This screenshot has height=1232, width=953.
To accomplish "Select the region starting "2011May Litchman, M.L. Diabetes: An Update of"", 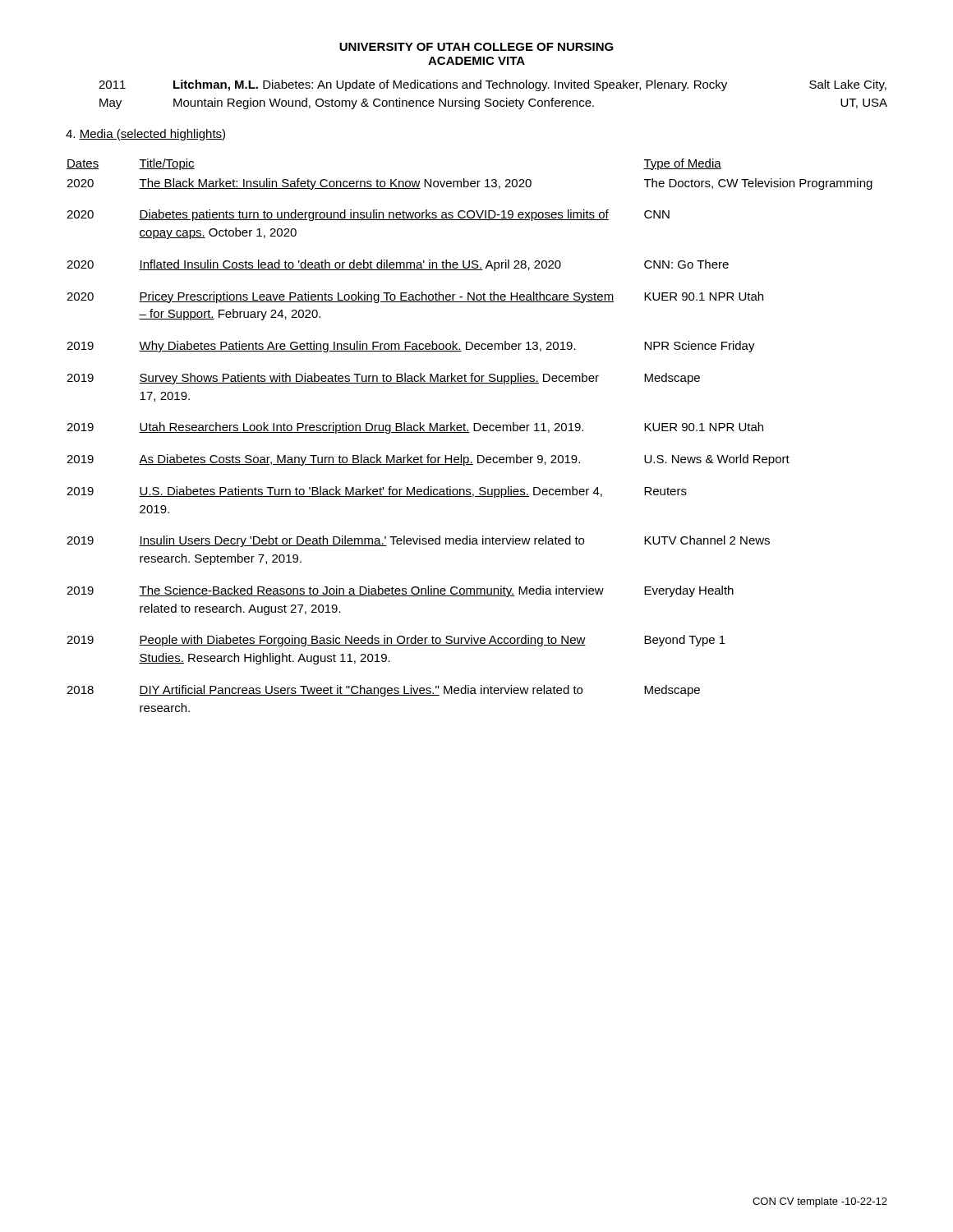I will pyautogui.click(x=493, y=93).
